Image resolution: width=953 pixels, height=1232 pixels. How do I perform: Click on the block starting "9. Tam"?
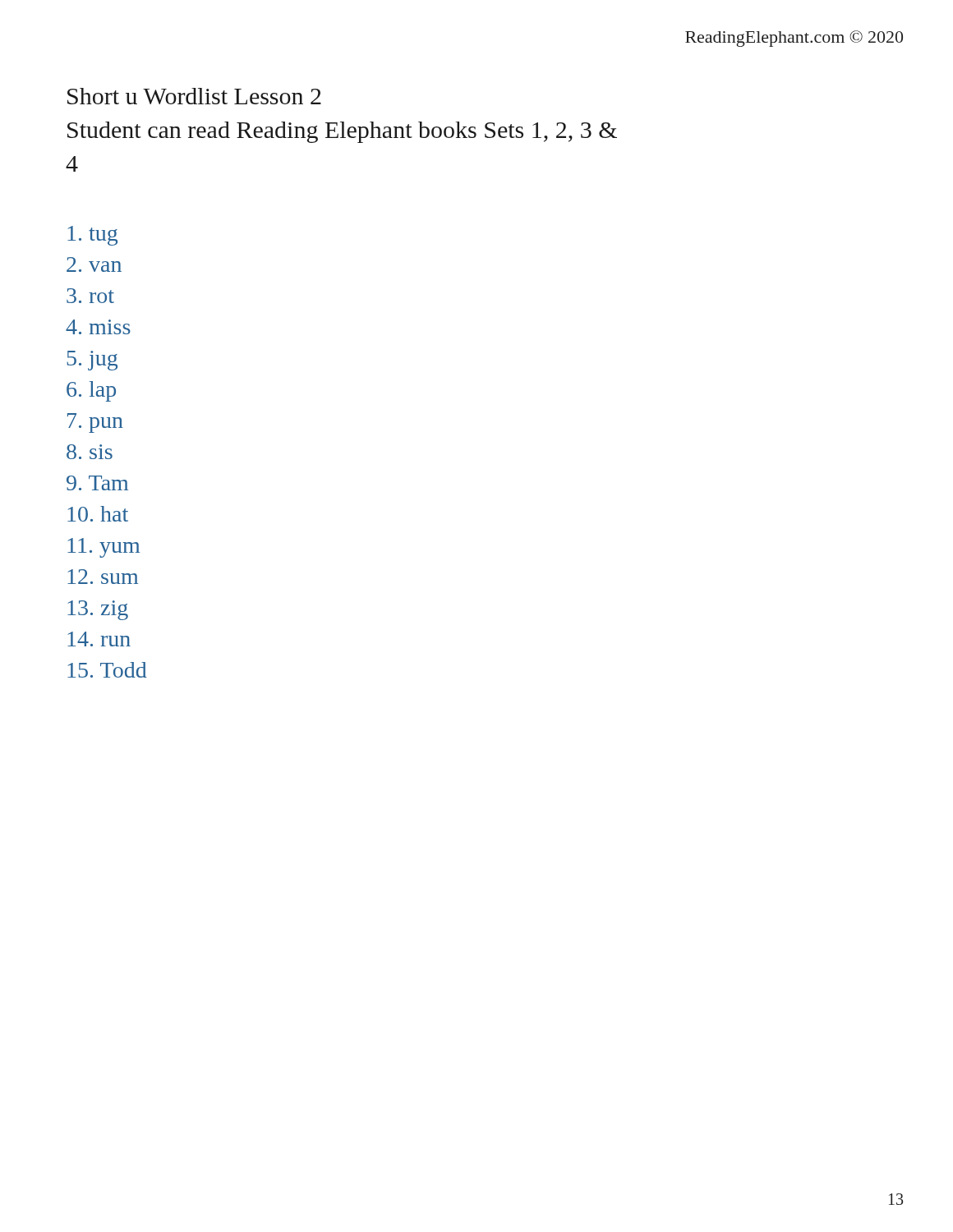(x=97, y=483)
